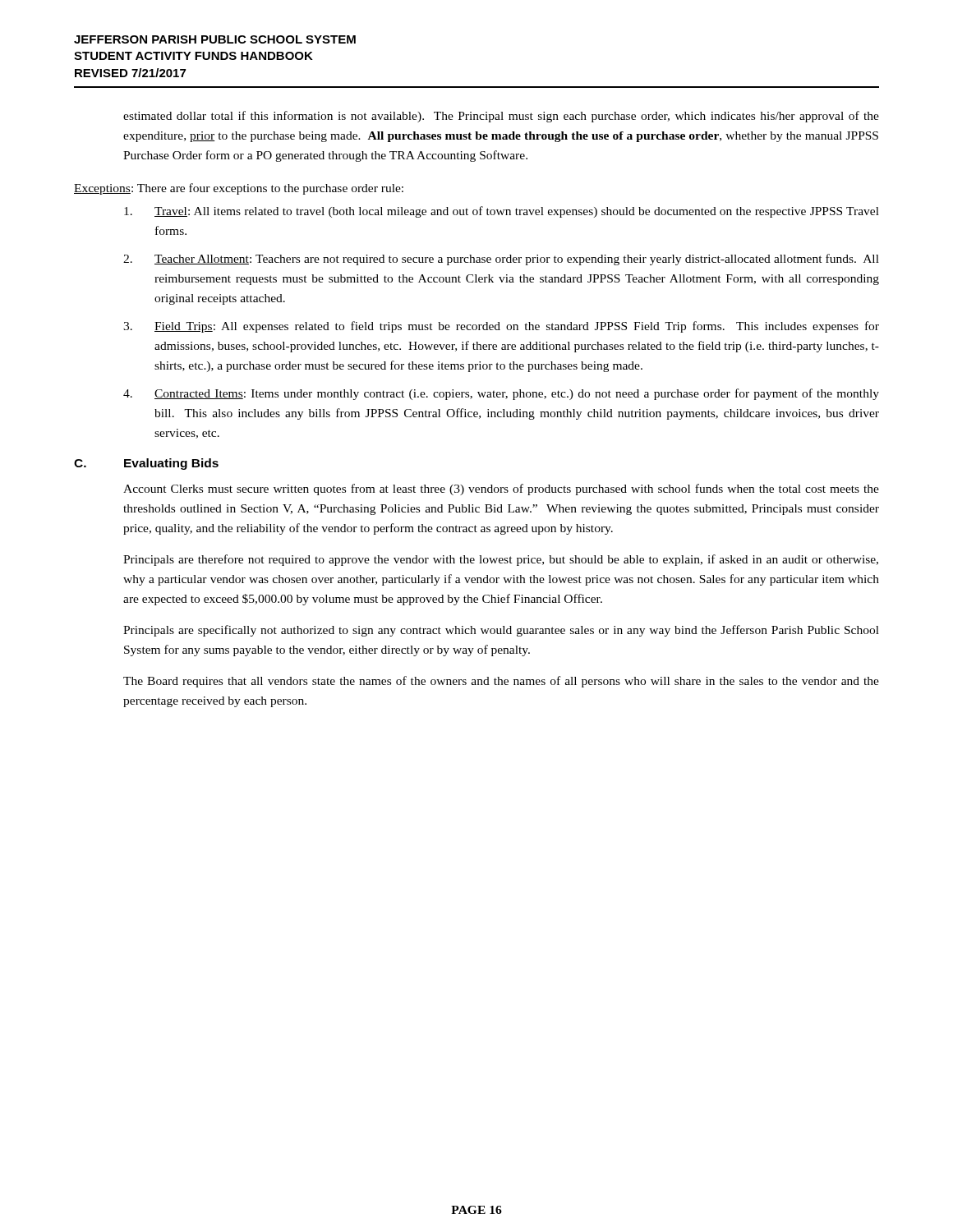Point to the block beginning "Principals are specifically not authorized to sign any"
The image size is (953, 1232).
501,639
